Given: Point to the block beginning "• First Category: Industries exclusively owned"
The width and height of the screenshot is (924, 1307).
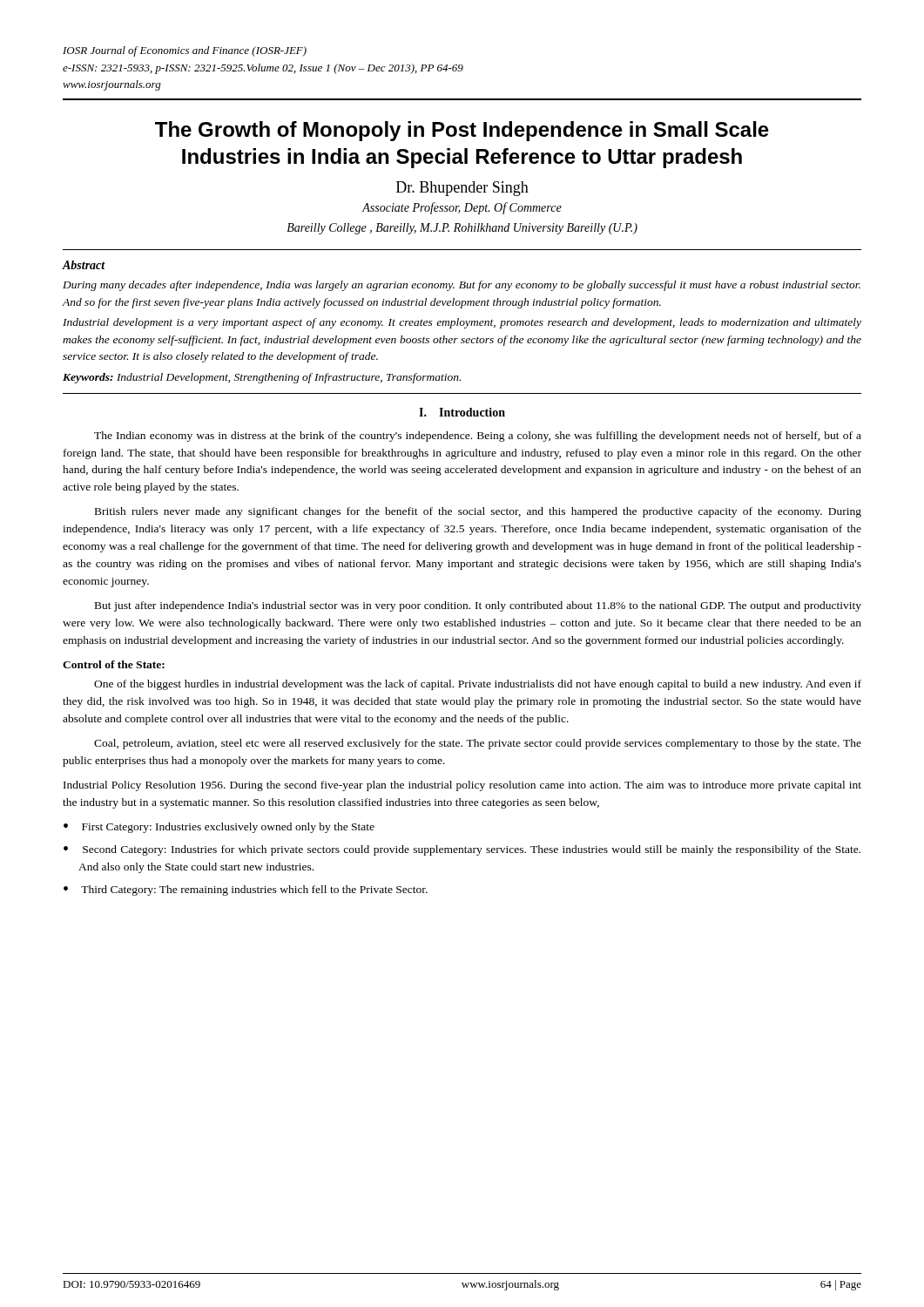Looking at the screenshot, I should pos(219,828).
